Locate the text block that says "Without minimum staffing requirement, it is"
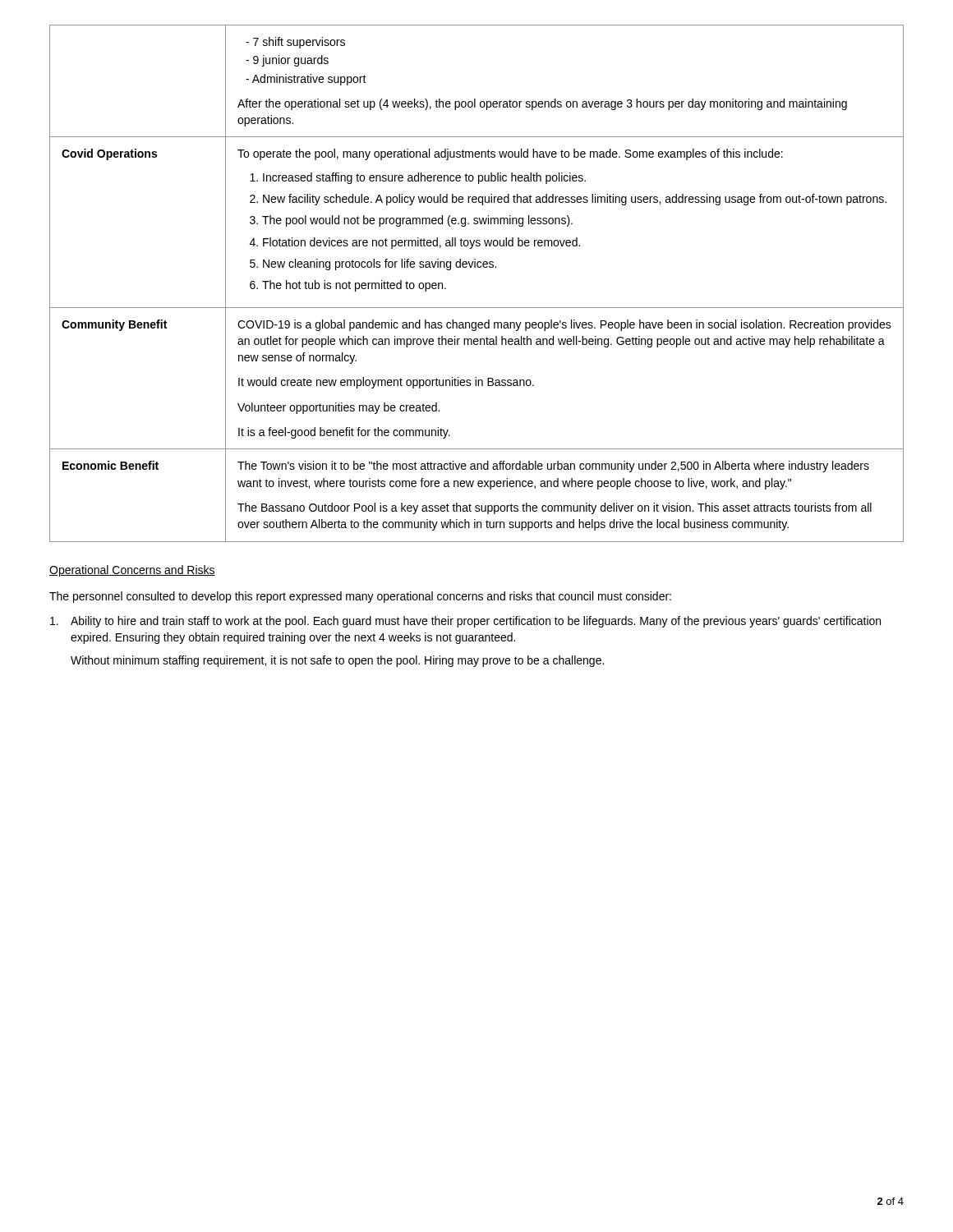953x1232 pixels. click(487, 661)
